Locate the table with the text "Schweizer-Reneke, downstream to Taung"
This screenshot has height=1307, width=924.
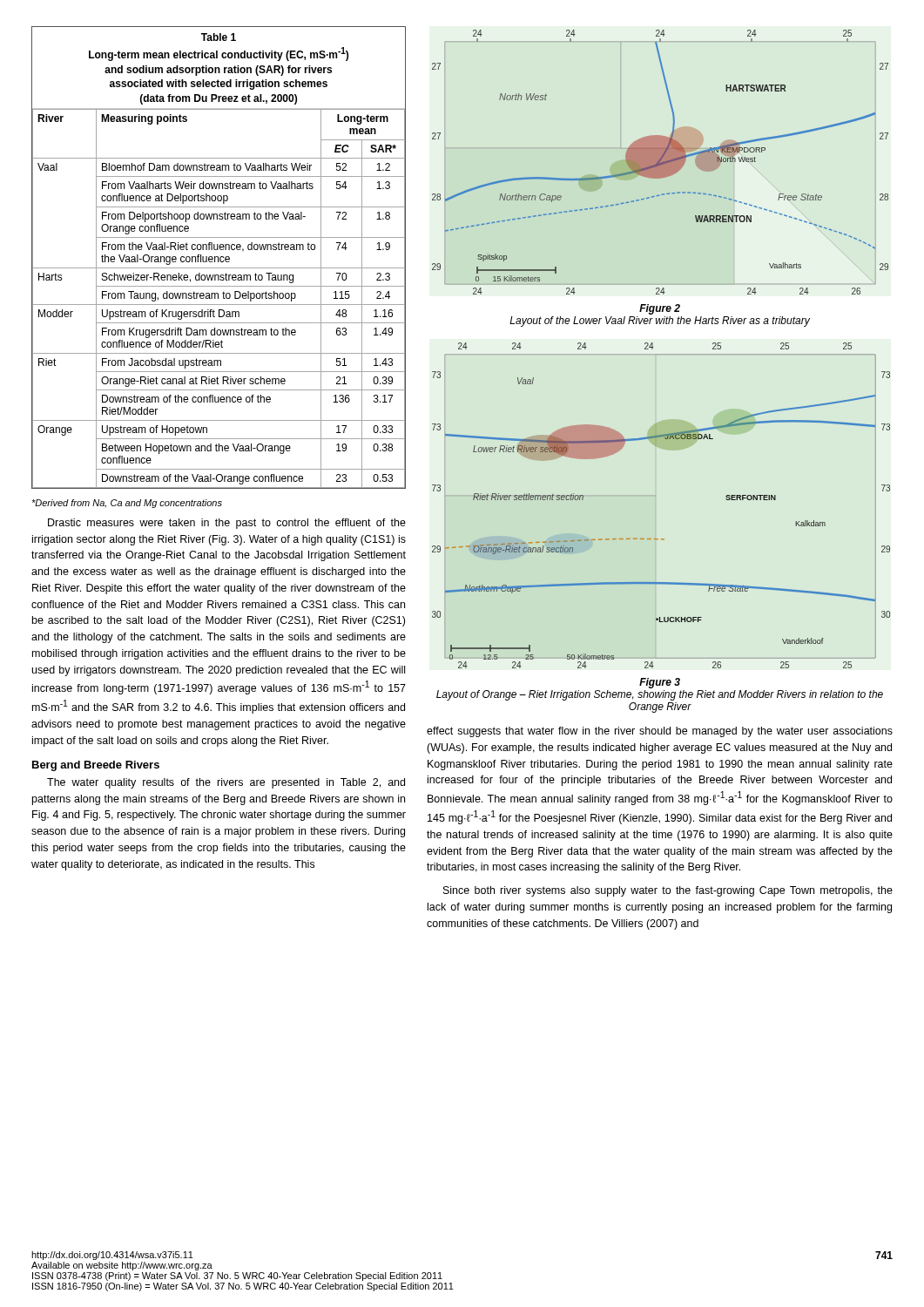click(x=219, y=257)
